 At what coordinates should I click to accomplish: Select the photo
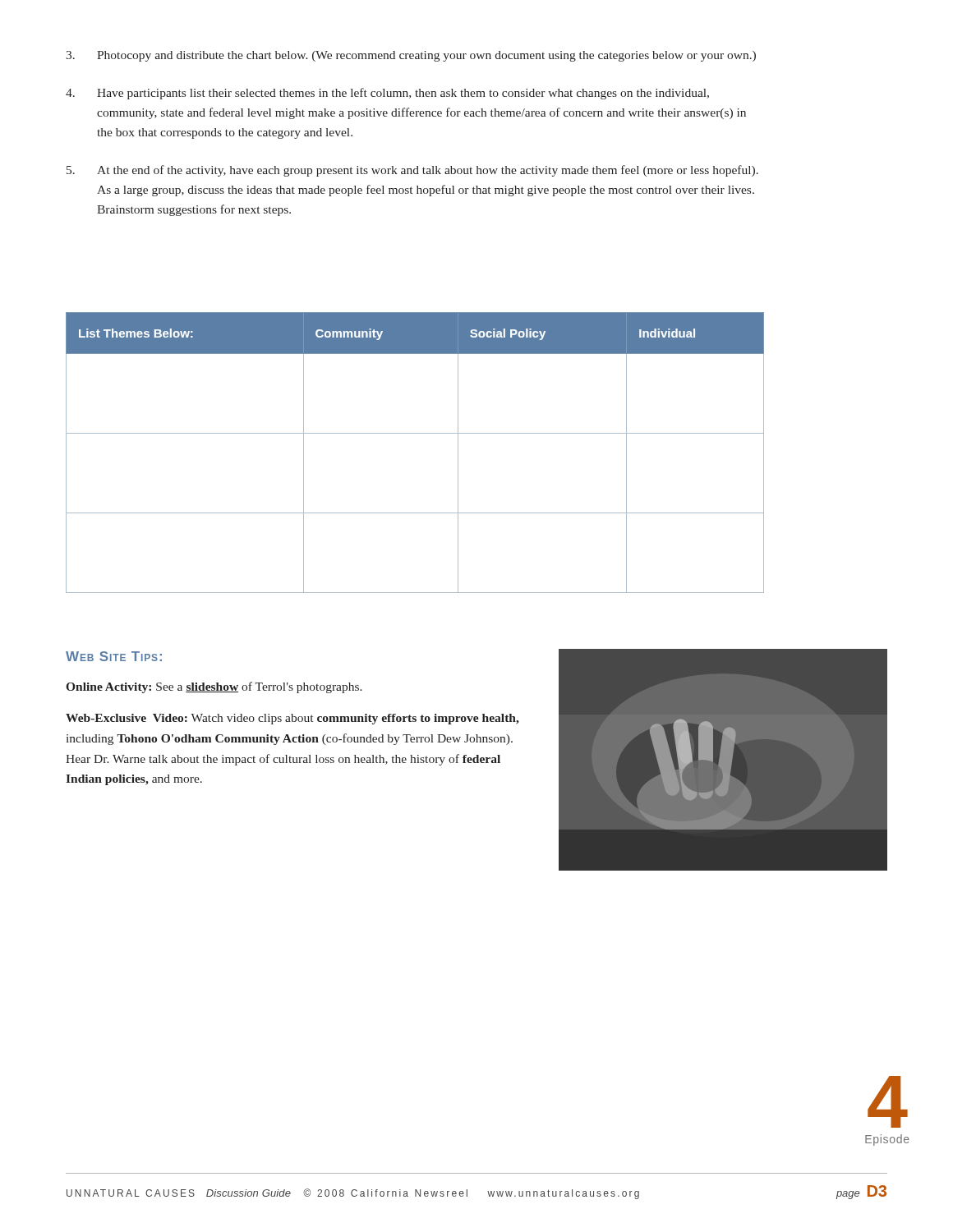click(x=723, y=760)
